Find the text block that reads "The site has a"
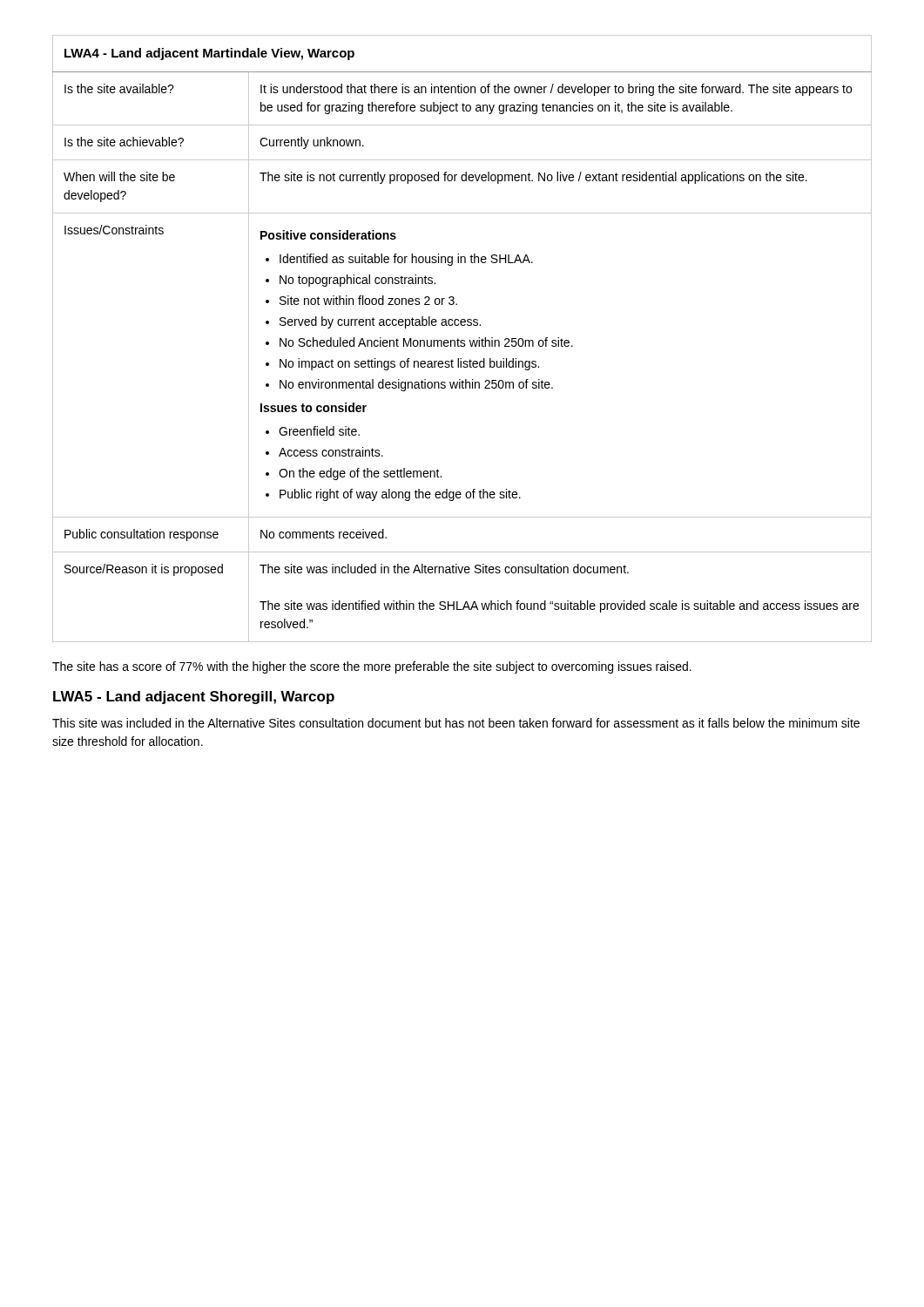The height and width of the screenshot is (1307, 924). [372, 666]
